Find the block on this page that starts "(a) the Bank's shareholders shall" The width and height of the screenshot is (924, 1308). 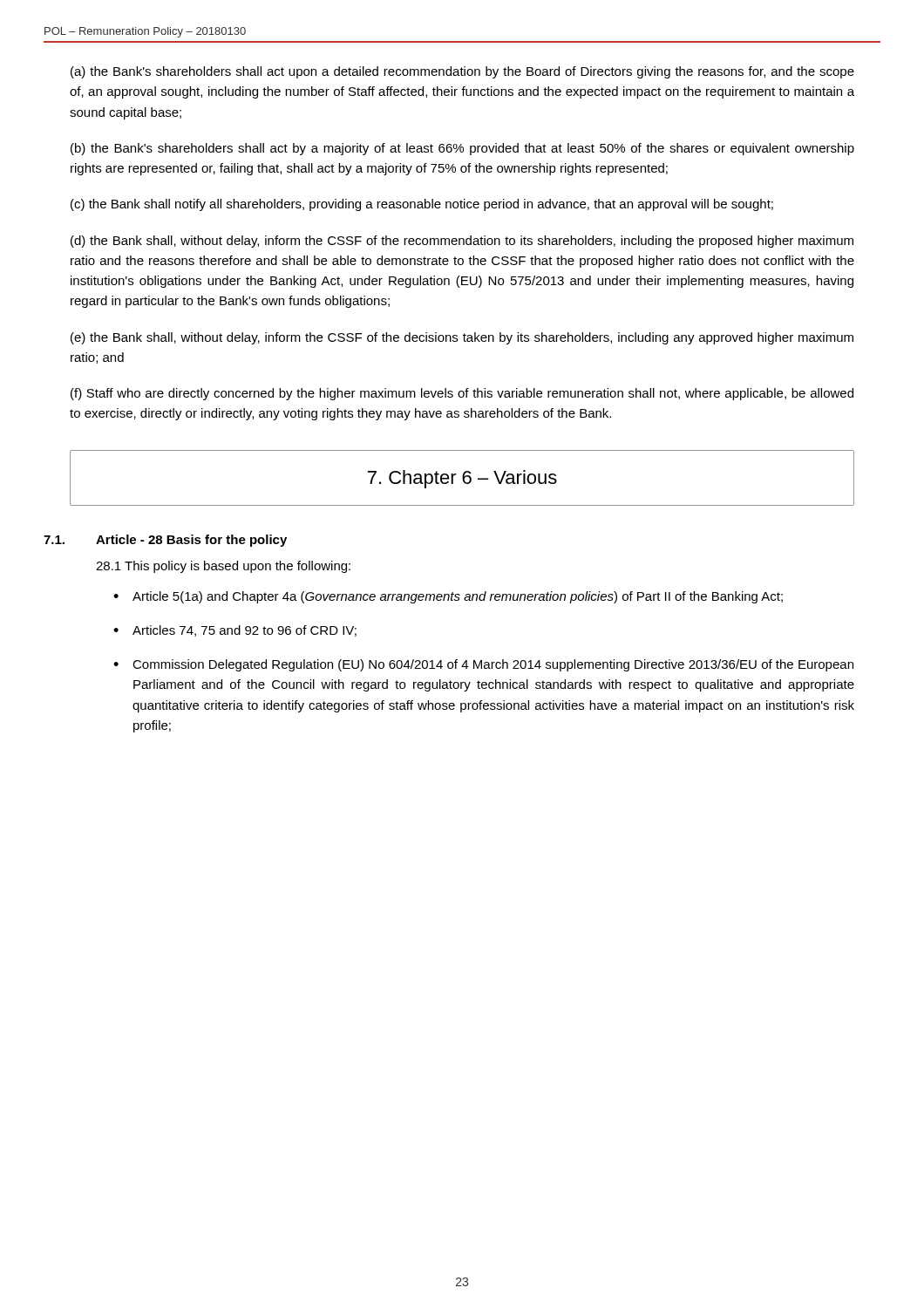click(462, 91)
